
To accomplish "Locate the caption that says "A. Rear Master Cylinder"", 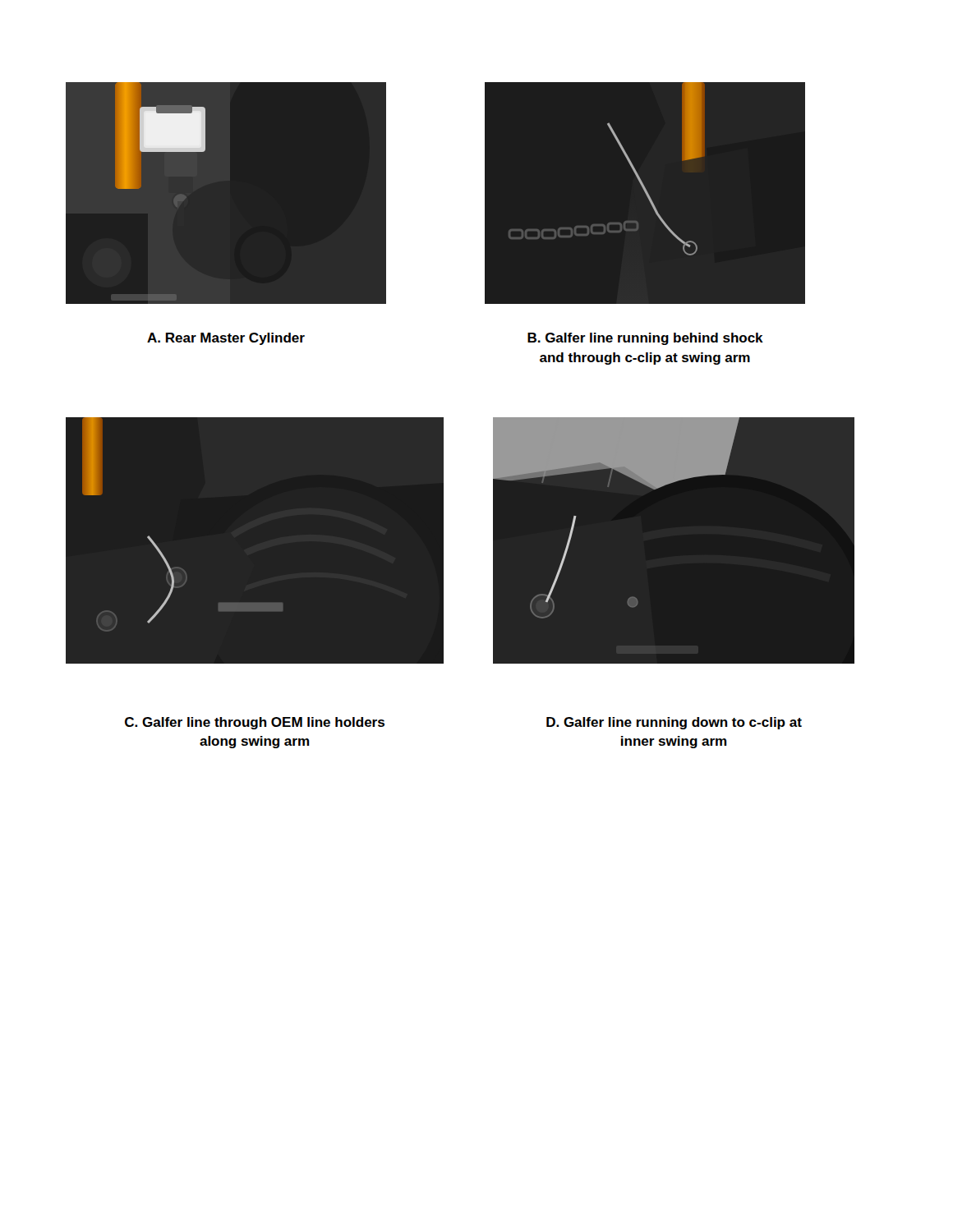I will tap(226, 338).
